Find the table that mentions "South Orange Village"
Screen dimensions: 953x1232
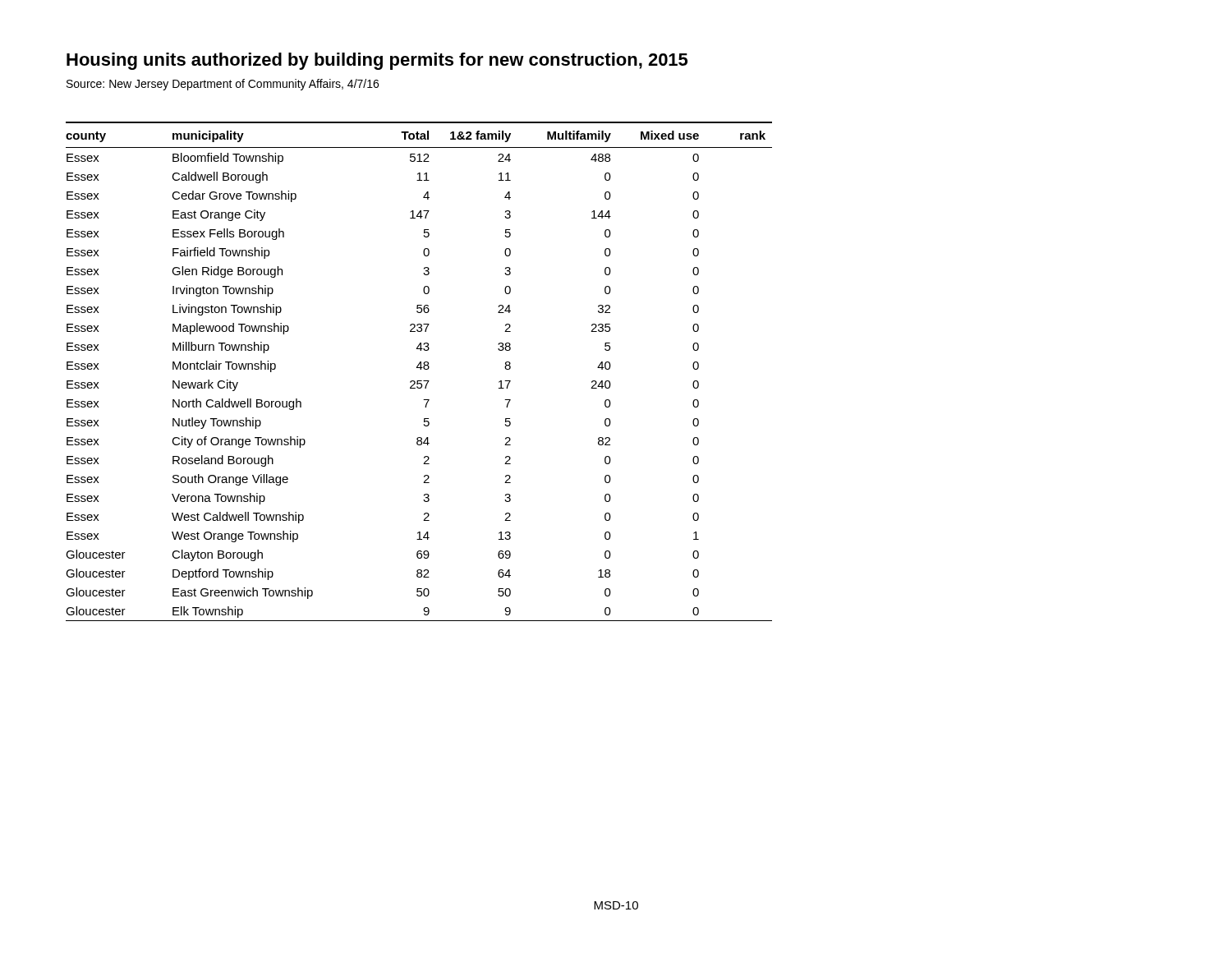(x=616, y=371)
